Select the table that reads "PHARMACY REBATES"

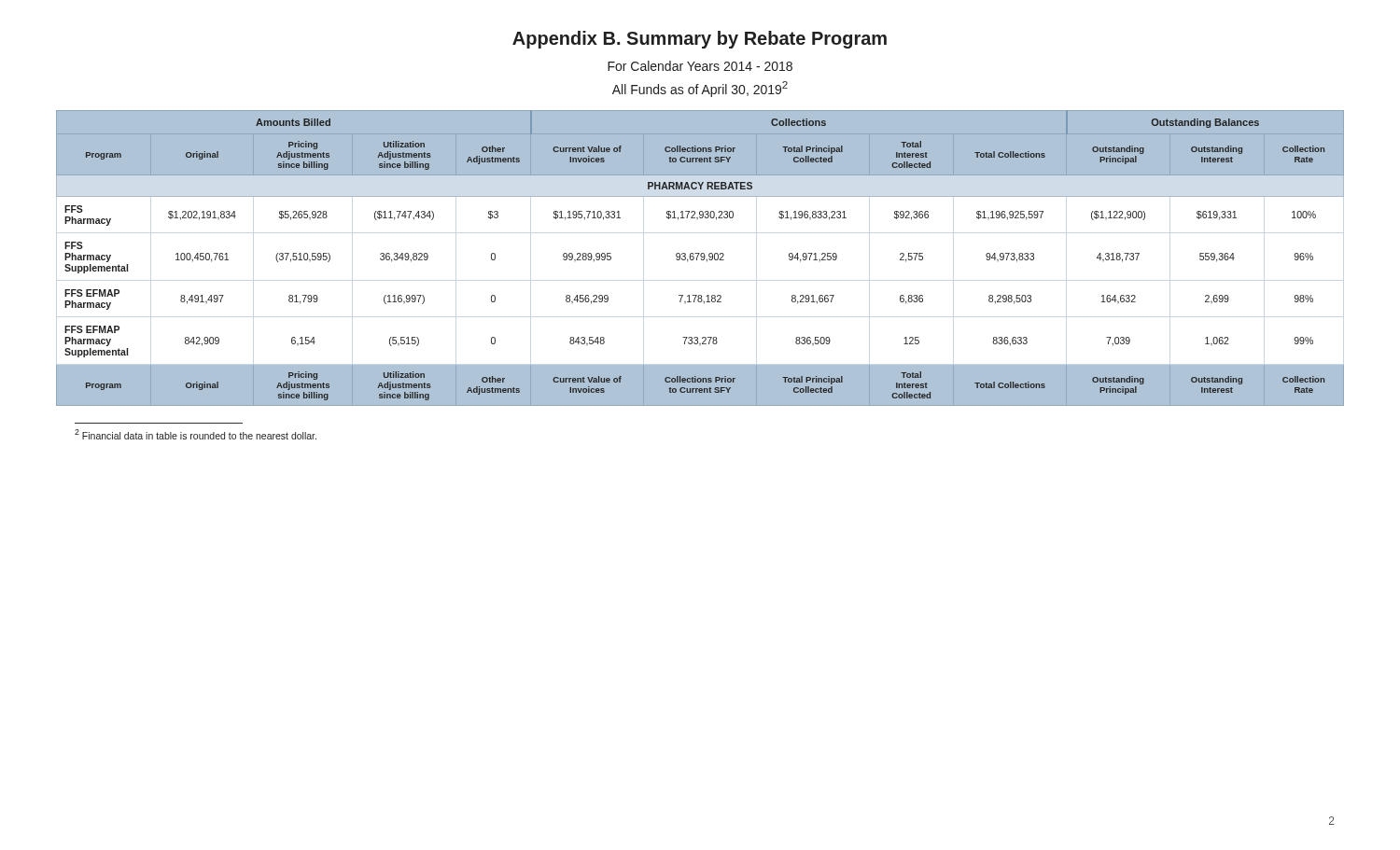coord(700,258)
